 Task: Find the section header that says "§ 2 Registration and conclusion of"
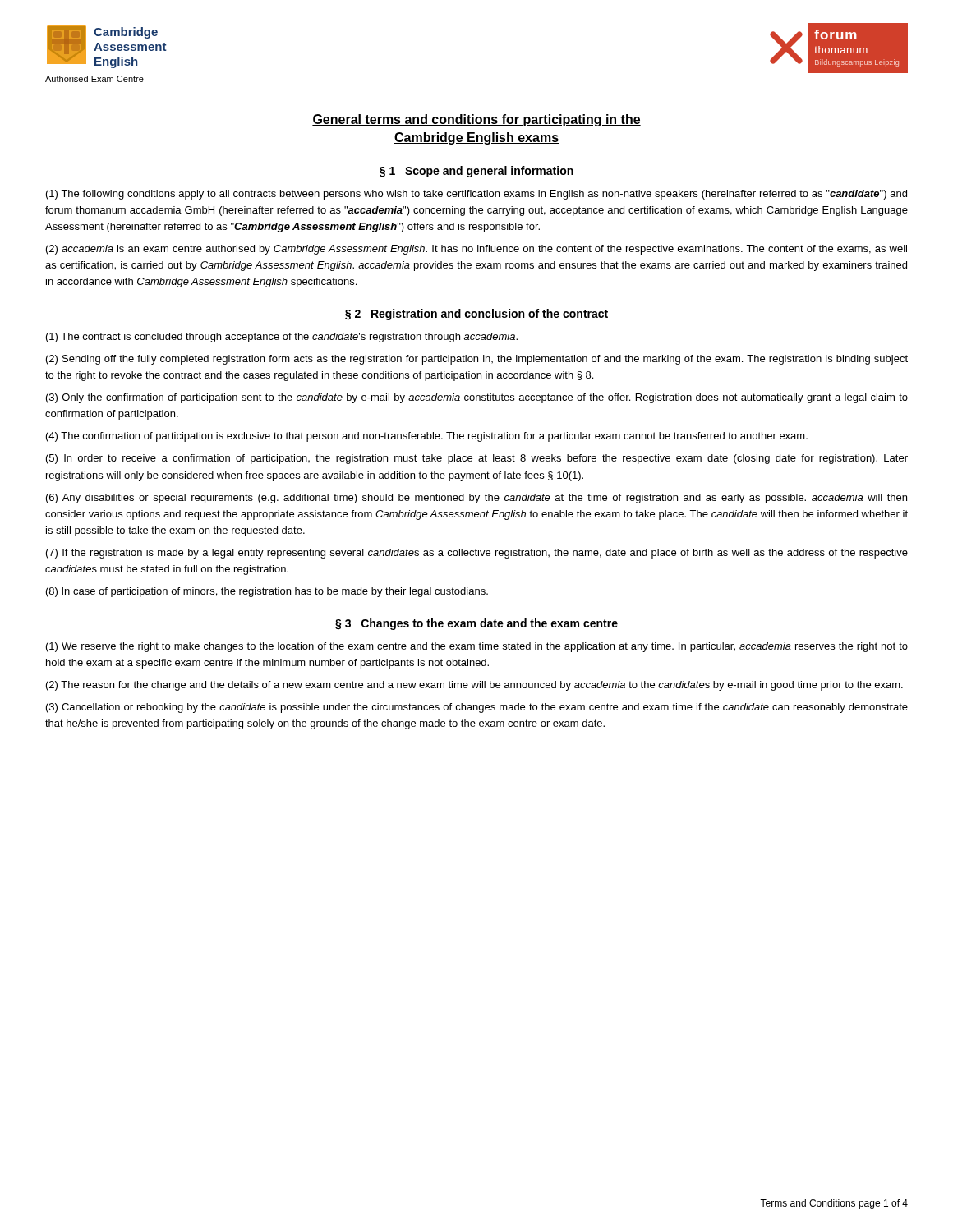[476, 313]
